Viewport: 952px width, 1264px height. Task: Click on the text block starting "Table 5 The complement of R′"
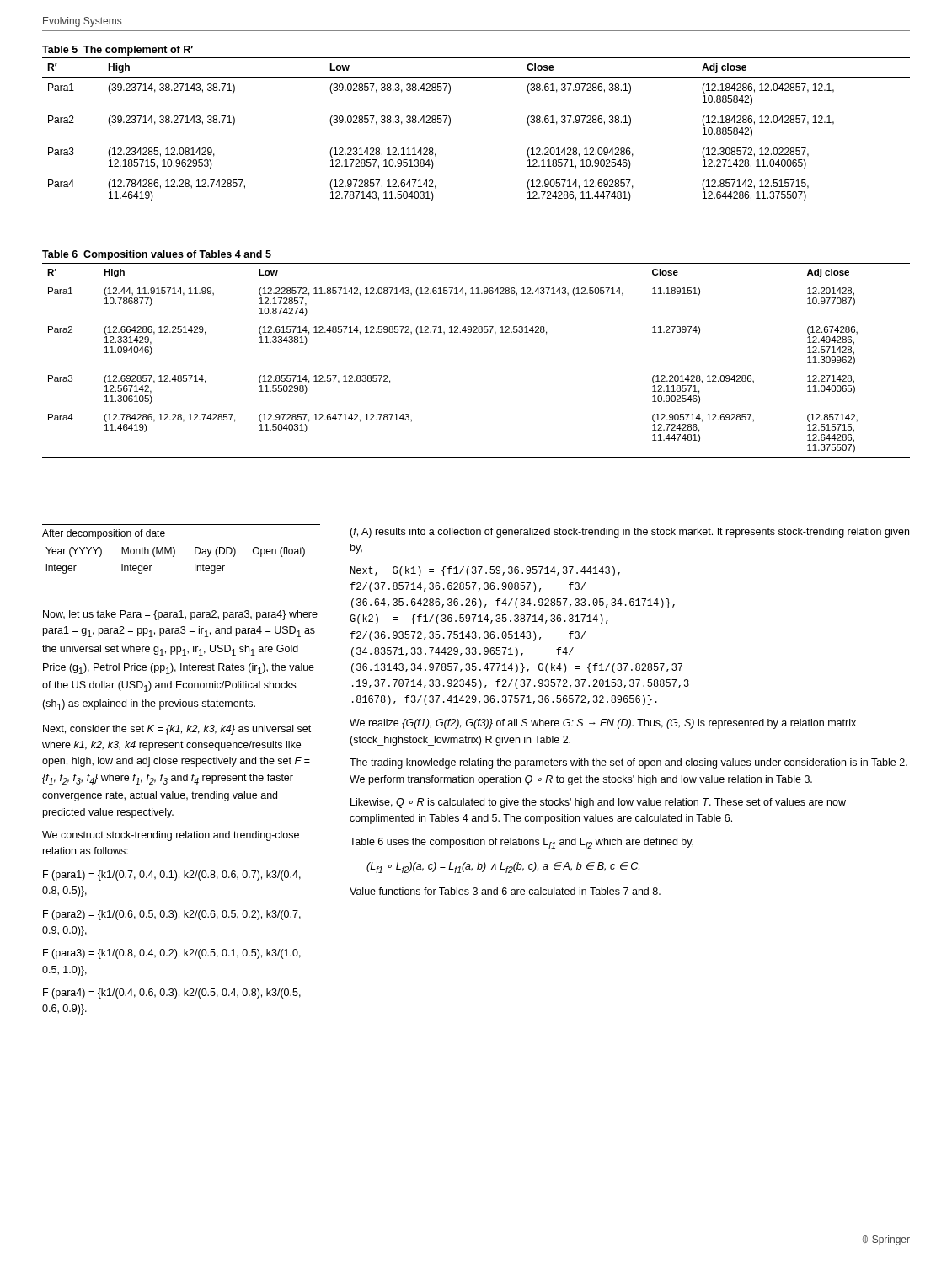[x=118, y=50]
